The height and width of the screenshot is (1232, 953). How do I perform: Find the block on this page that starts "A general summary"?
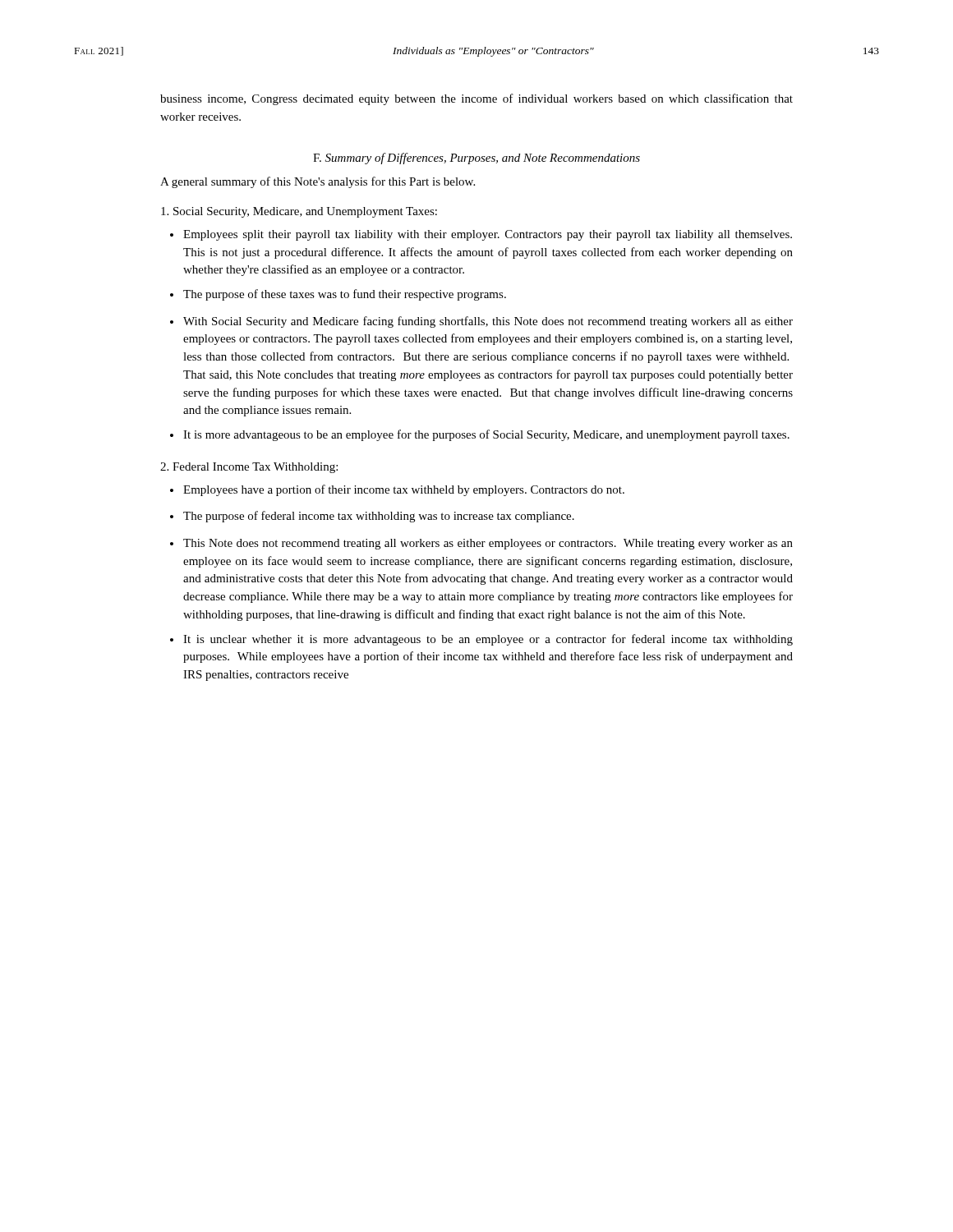pos(318,182)
